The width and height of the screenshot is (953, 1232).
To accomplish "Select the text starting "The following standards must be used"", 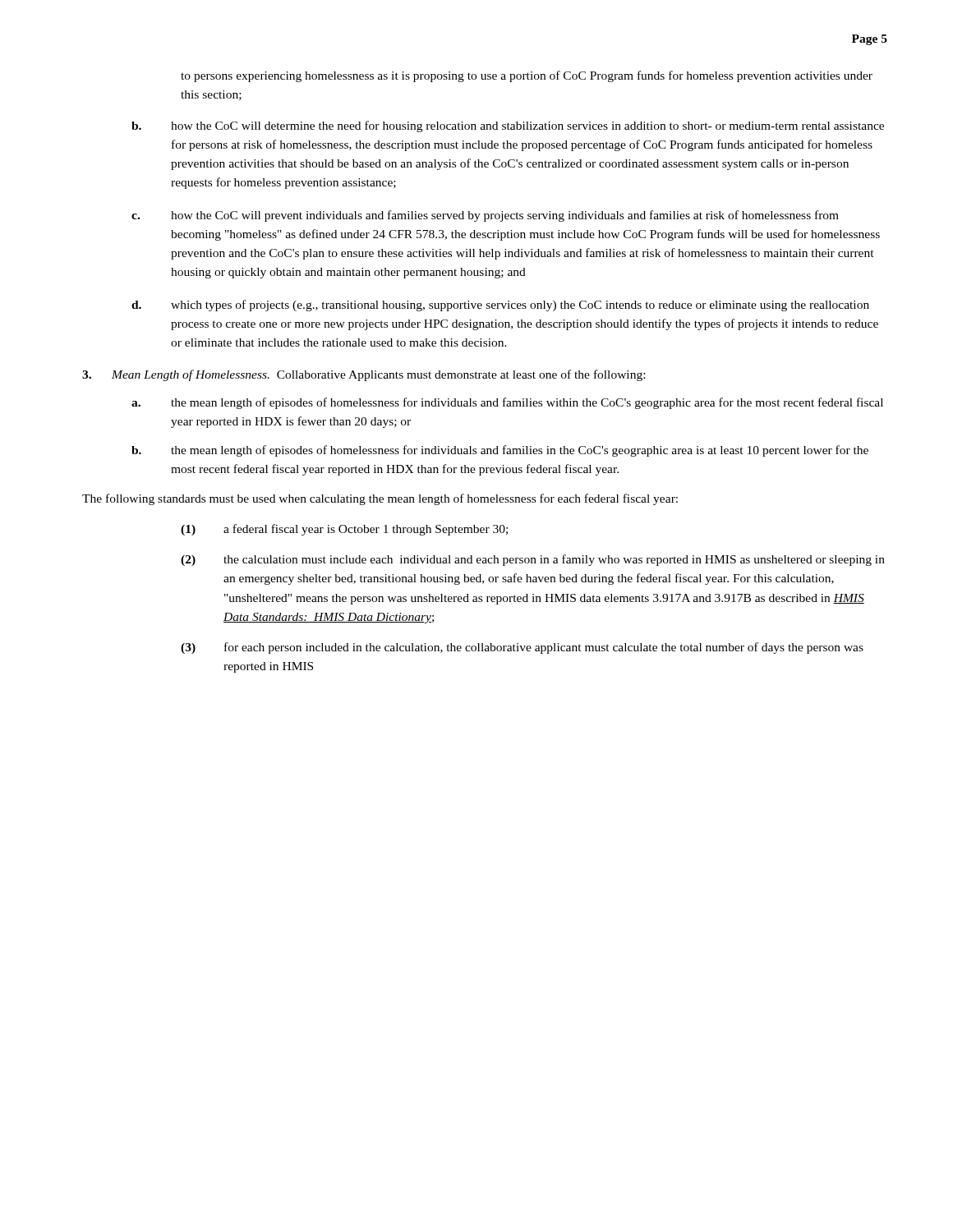I will pyautogui.click(x=380, y=498).
